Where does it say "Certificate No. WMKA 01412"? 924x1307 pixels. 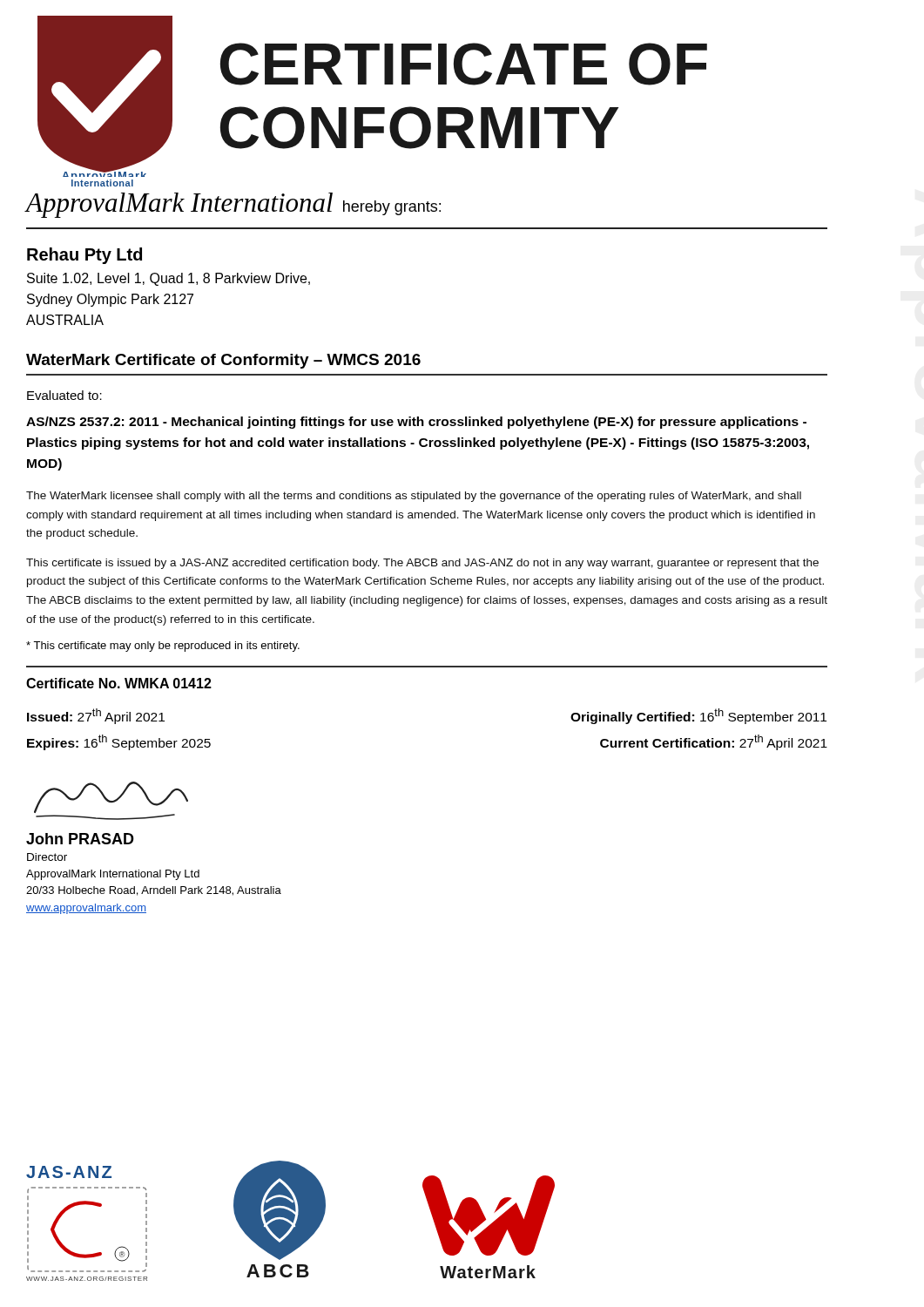click(x=119, y=684)
